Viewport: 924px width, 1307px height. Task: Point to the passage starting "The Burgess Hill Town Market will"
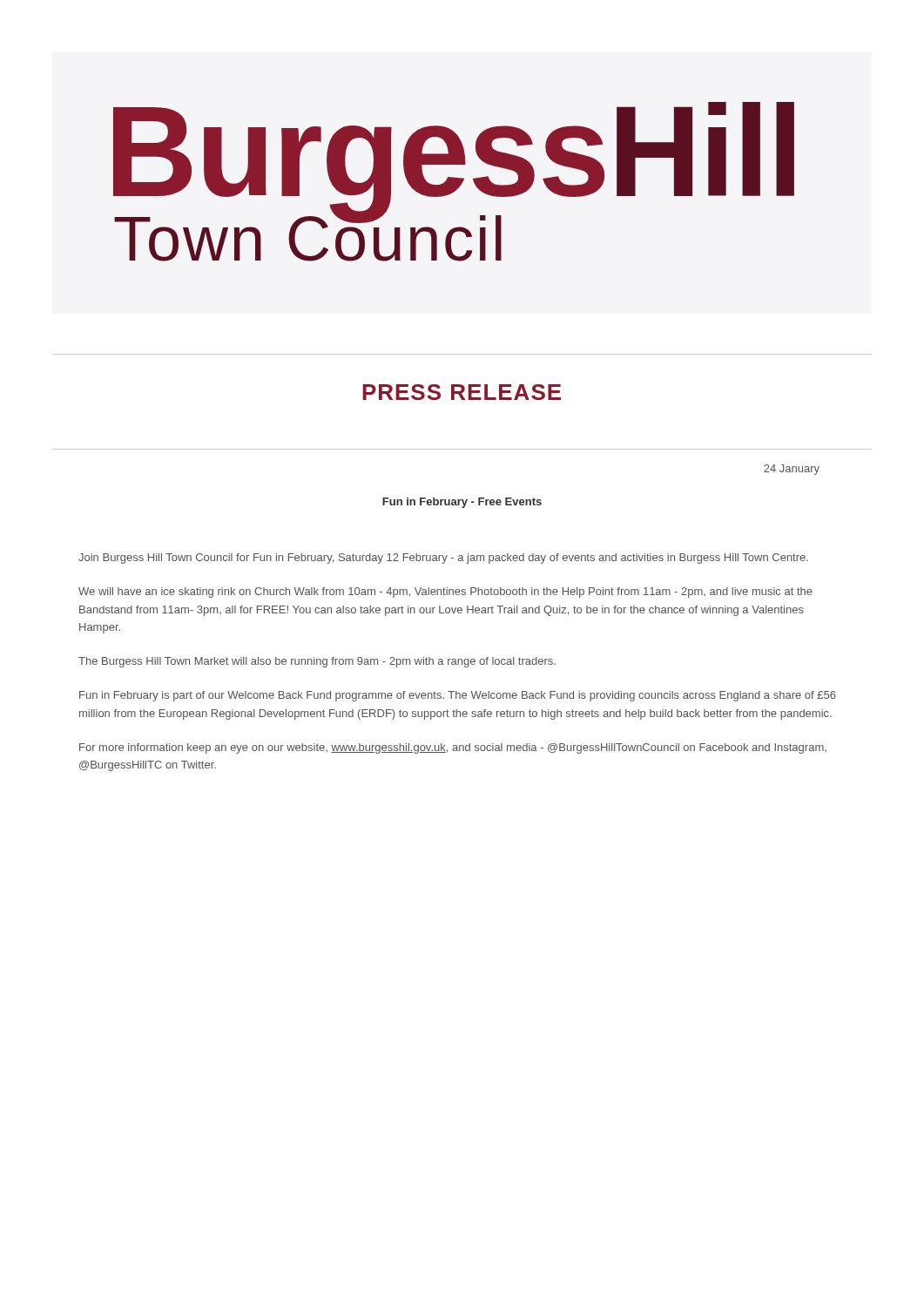click(x=462, y=662)
